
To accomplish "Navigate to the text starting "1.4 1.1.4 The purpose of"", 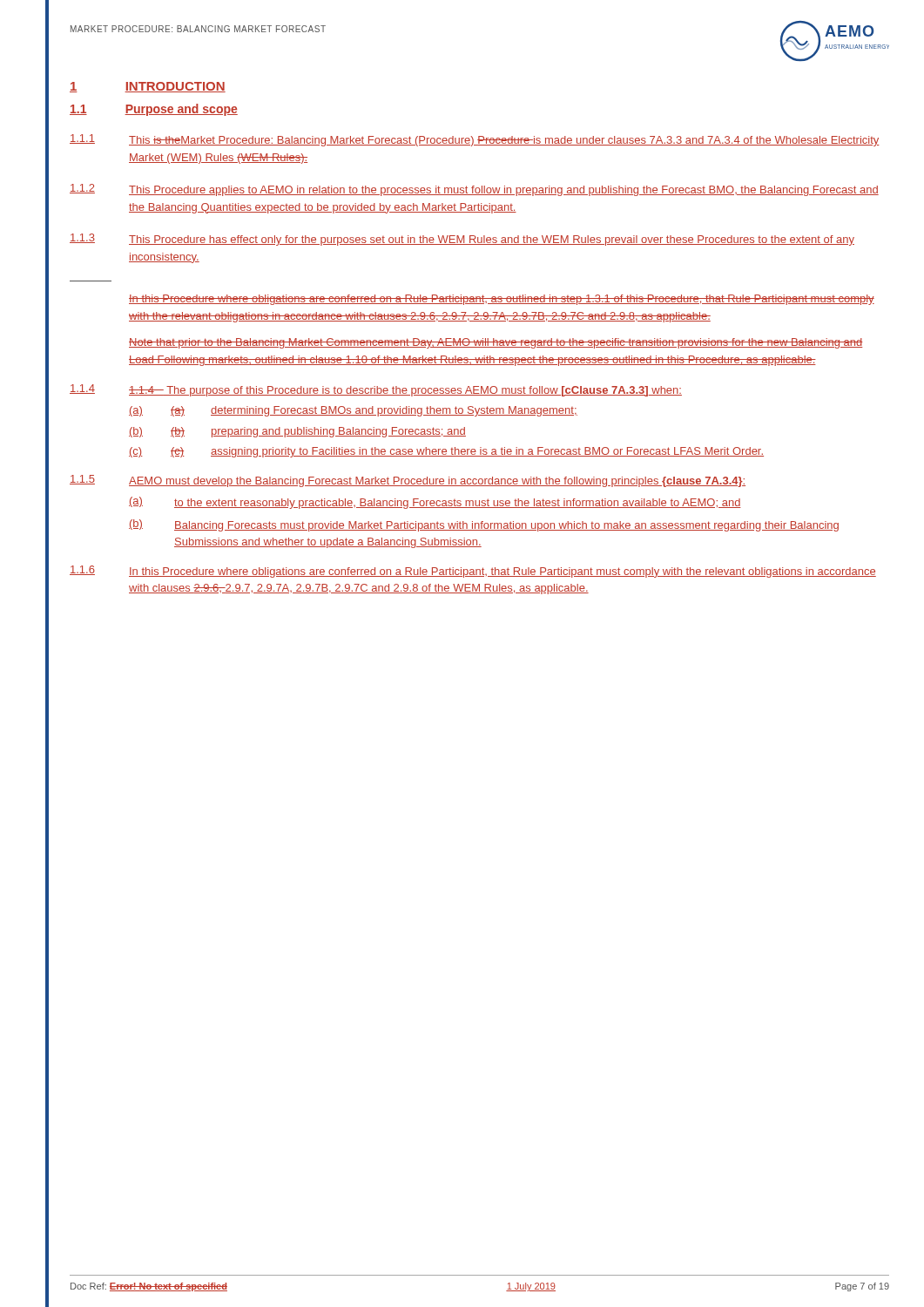I will (479, 390).
